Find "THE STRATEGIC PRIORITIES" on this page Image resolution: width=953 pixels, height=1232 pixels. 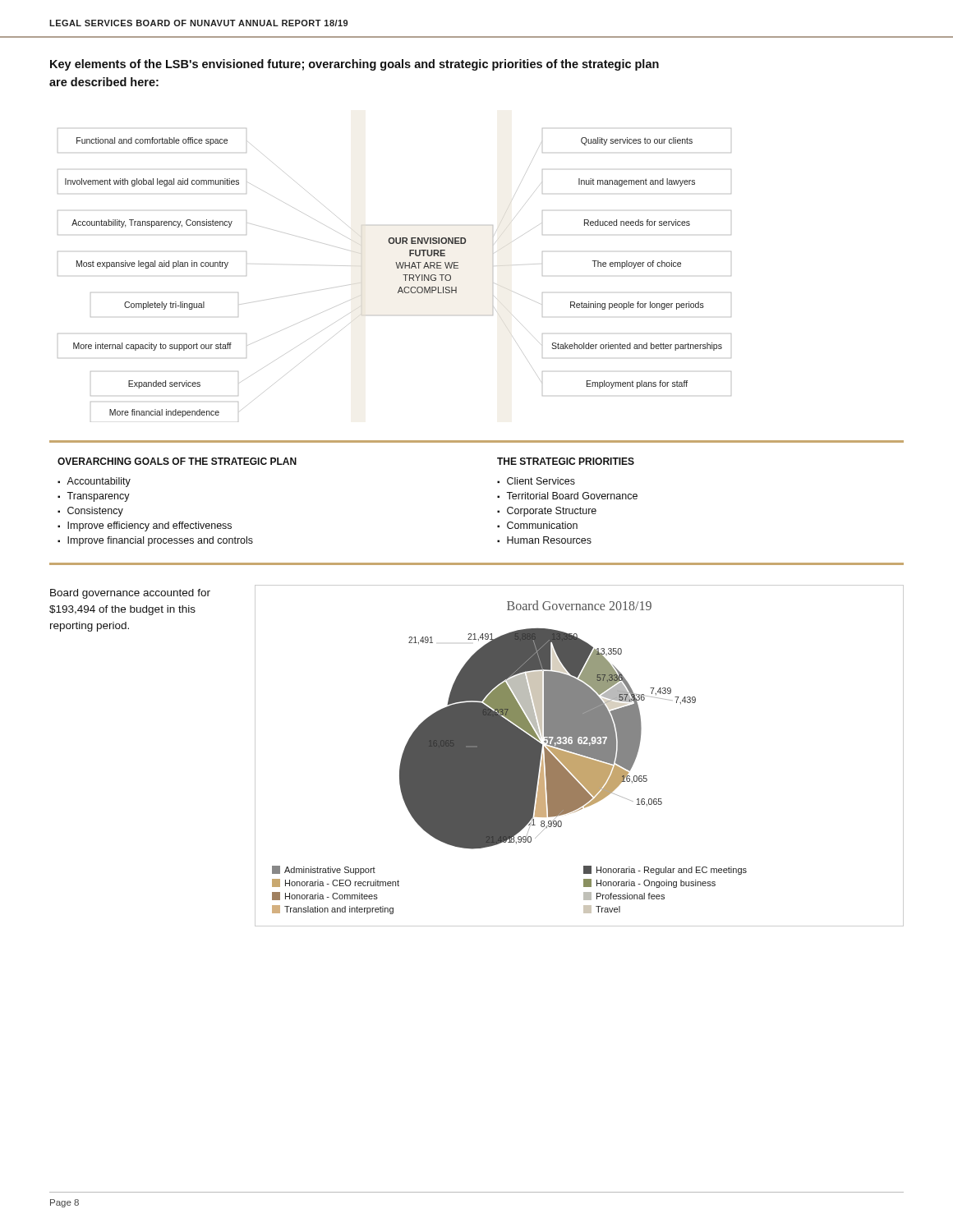tap(566, 461)
